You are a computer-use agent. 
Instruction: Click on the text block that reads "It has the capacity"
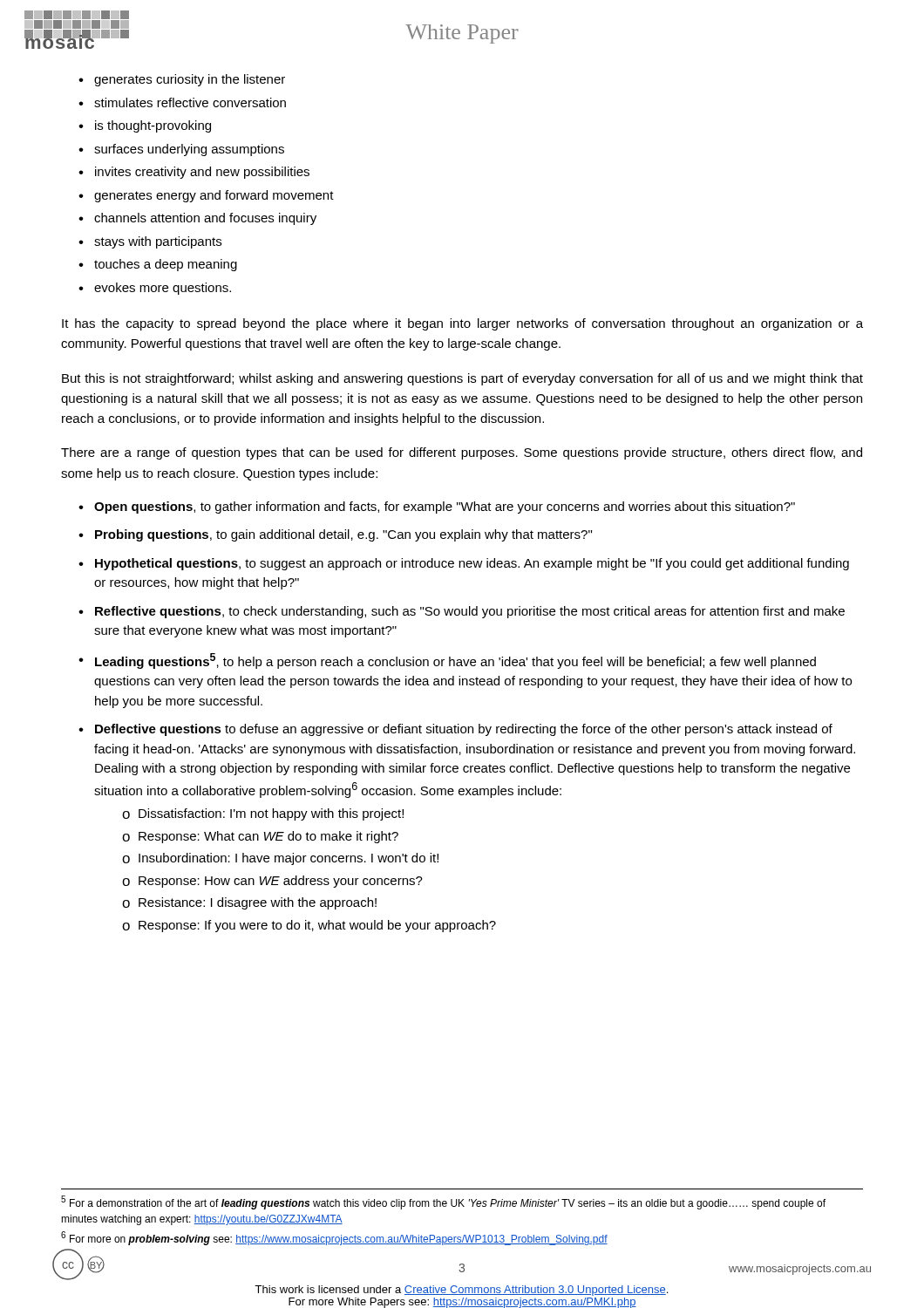[462, 333]
